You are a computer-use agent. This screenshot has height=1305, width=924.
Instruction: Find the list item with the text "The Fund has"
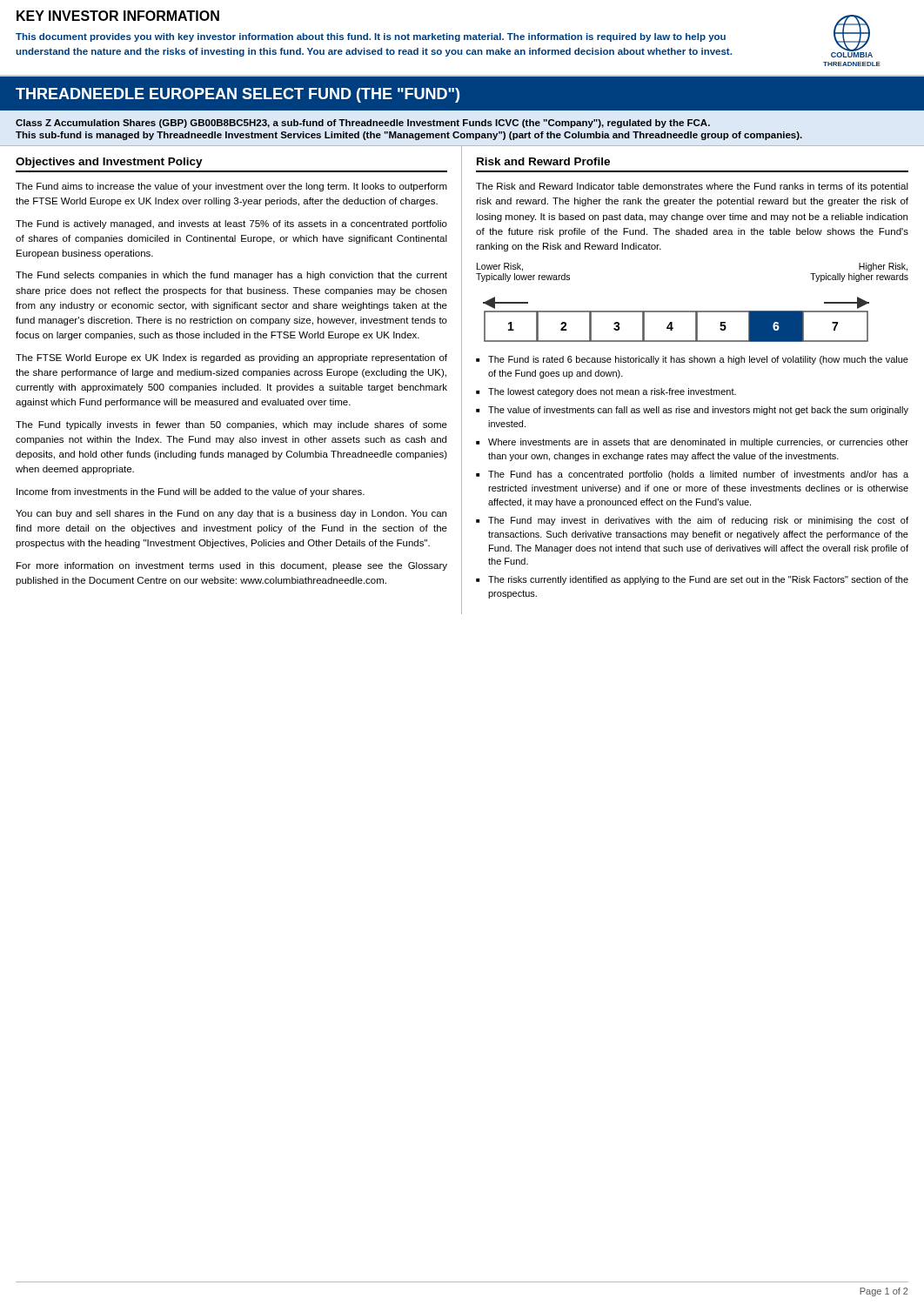pos(698,488)
